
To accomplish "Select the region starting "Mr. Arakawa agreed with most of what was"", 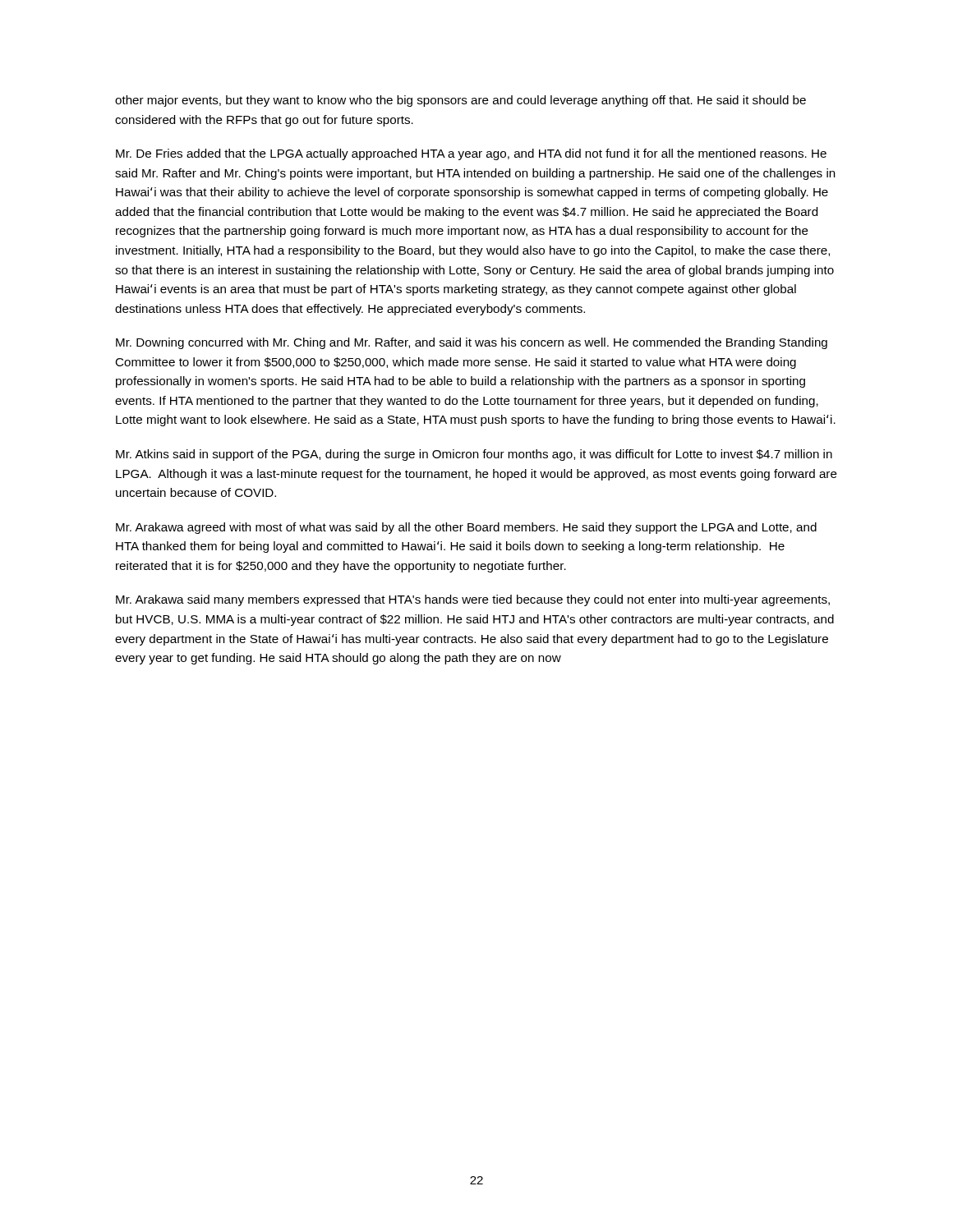I will 466,546.
